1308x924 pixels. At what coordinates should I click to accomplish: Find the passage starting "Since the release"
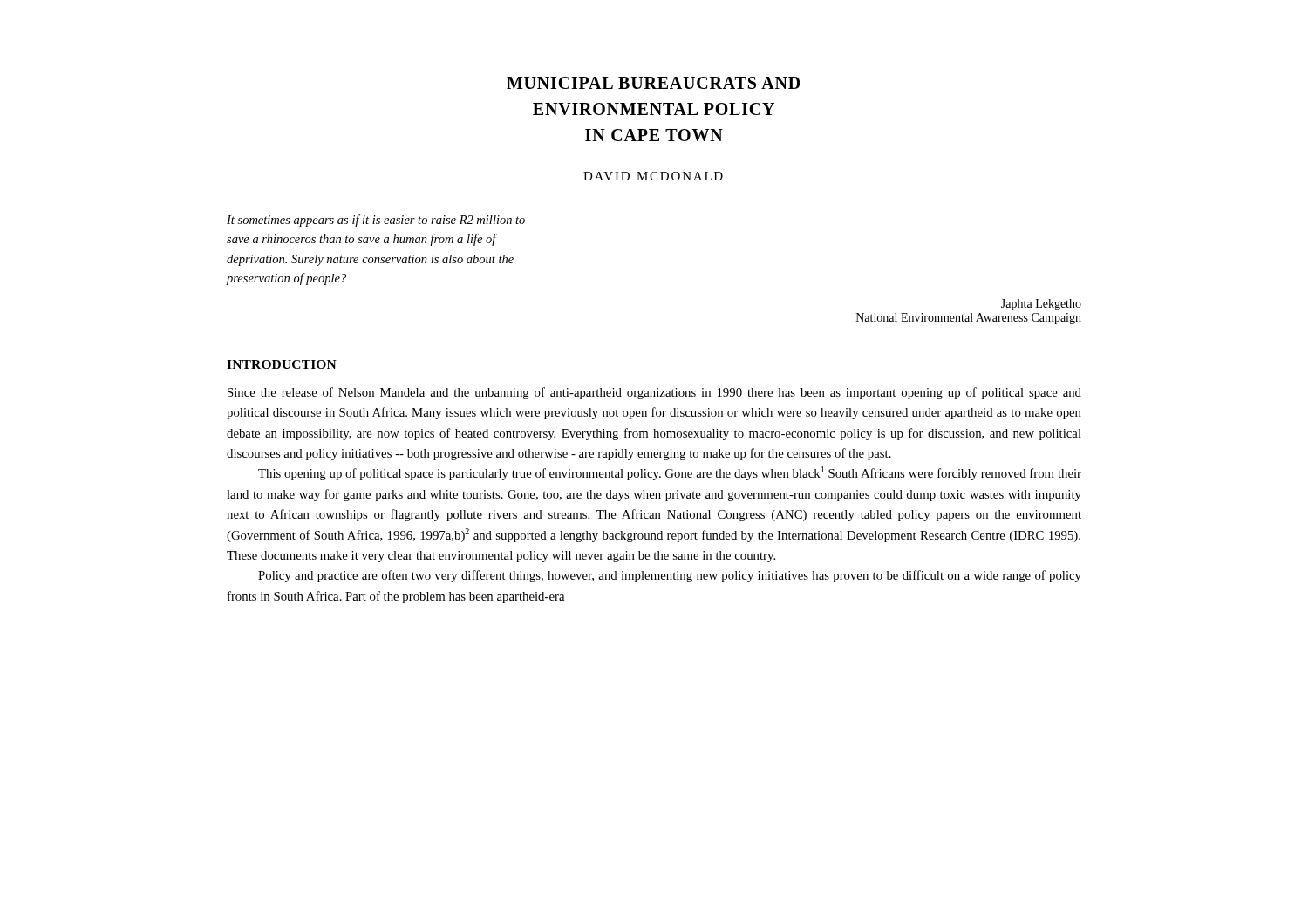[x=654, y=495]
